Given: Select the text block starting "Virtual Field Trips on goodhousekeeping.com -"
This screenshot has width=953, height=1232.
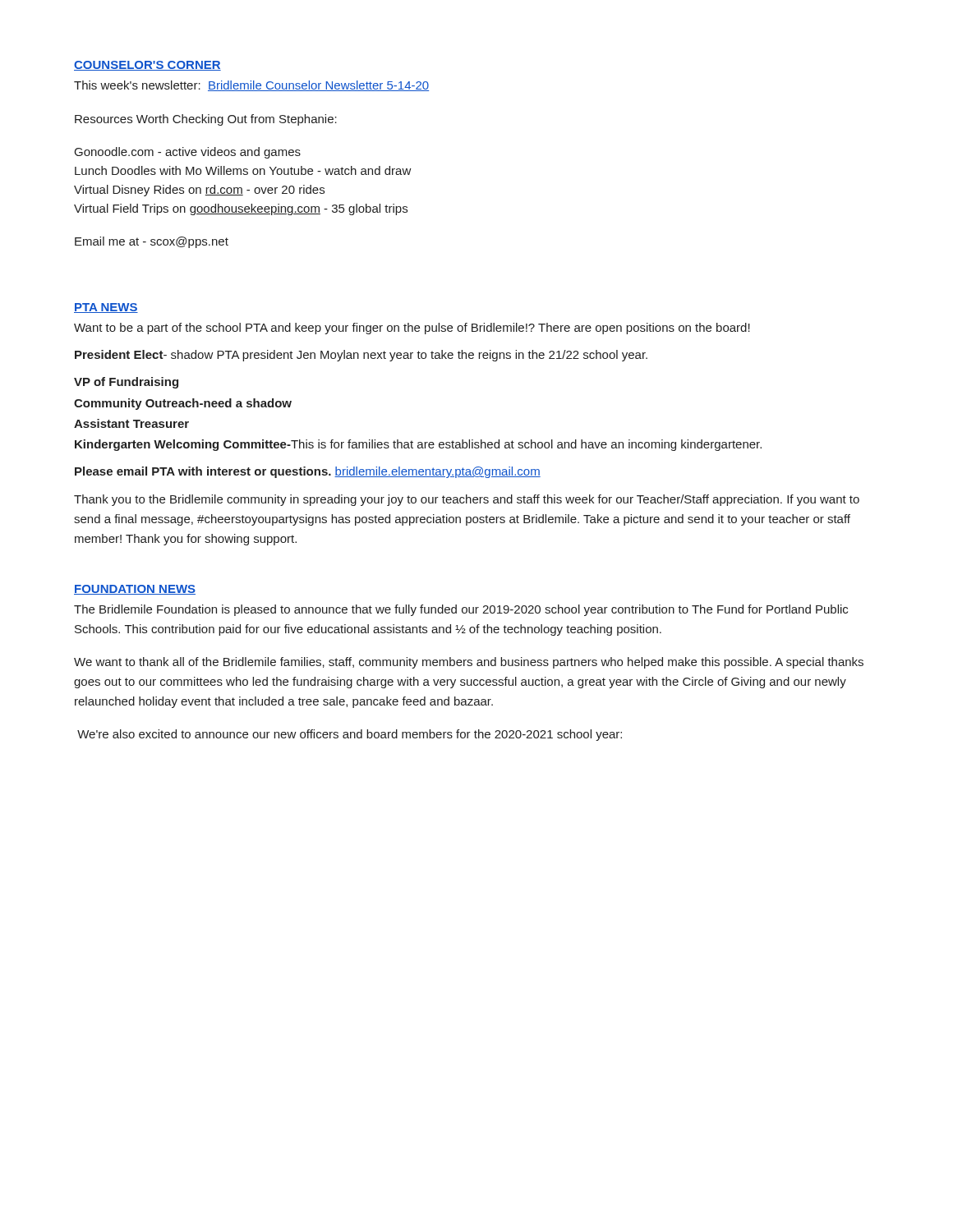Looking at the screenshot, I should point(241,208).
